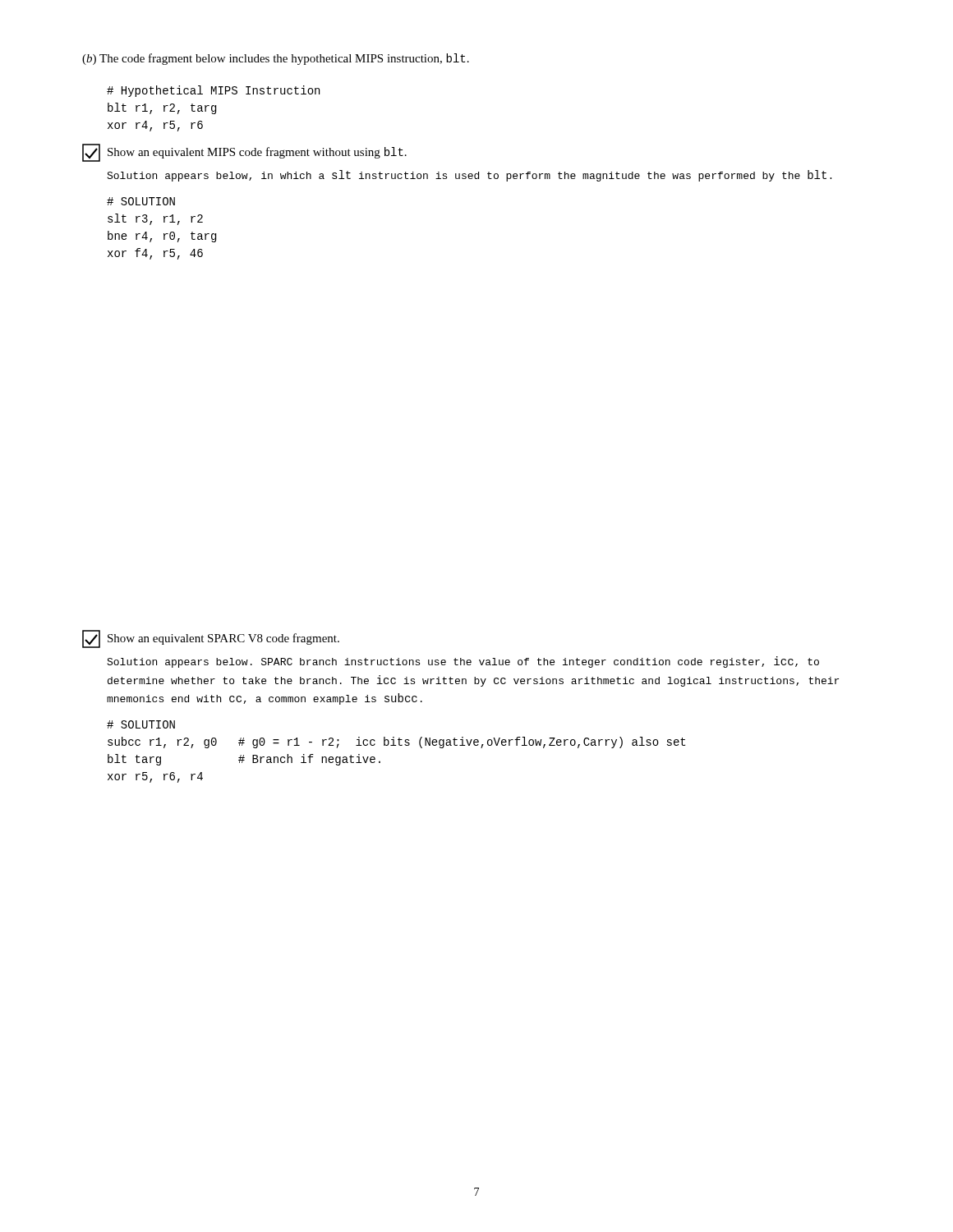Locate the text block that says "SOLUTION slt r3, r1,"
The width and height of the screenshot is (953, 1232).
click(x=141, y=201)
